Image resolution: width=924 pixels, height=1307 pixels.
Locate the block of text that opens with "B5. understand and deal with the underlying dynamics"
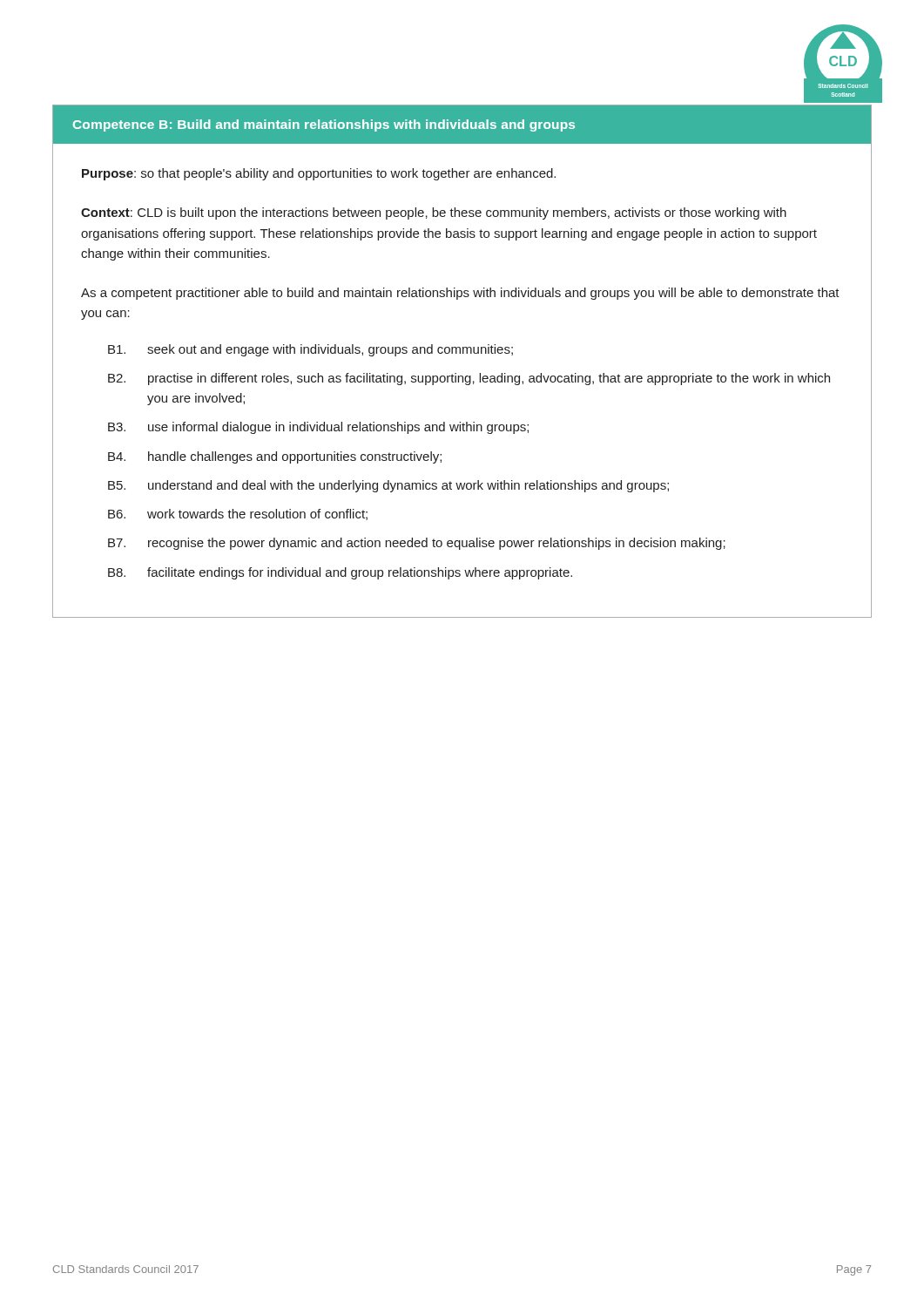coord(475,485)
